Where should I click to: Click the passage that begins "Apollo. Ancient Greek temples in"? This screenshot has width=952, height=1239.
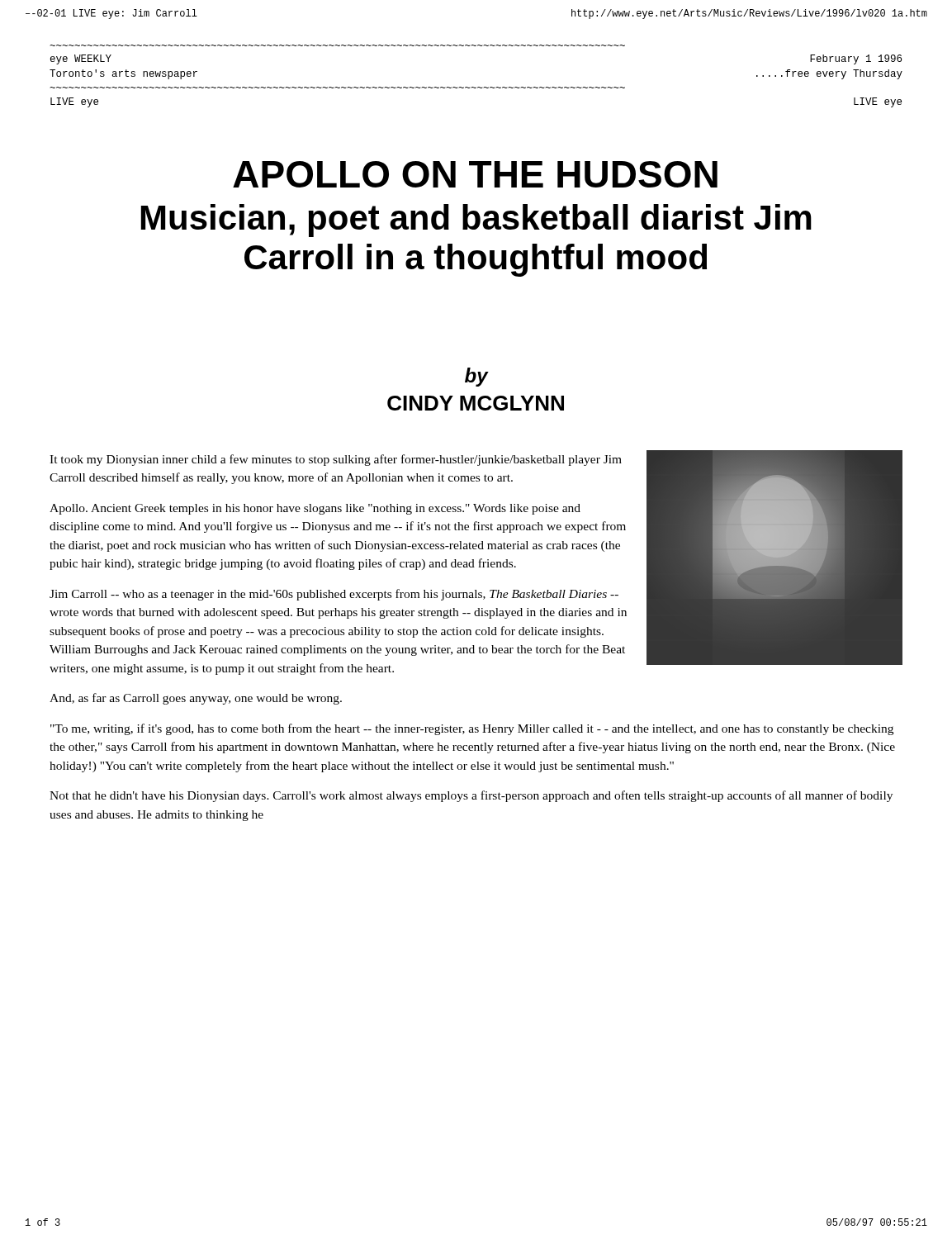tap(338, 535)
